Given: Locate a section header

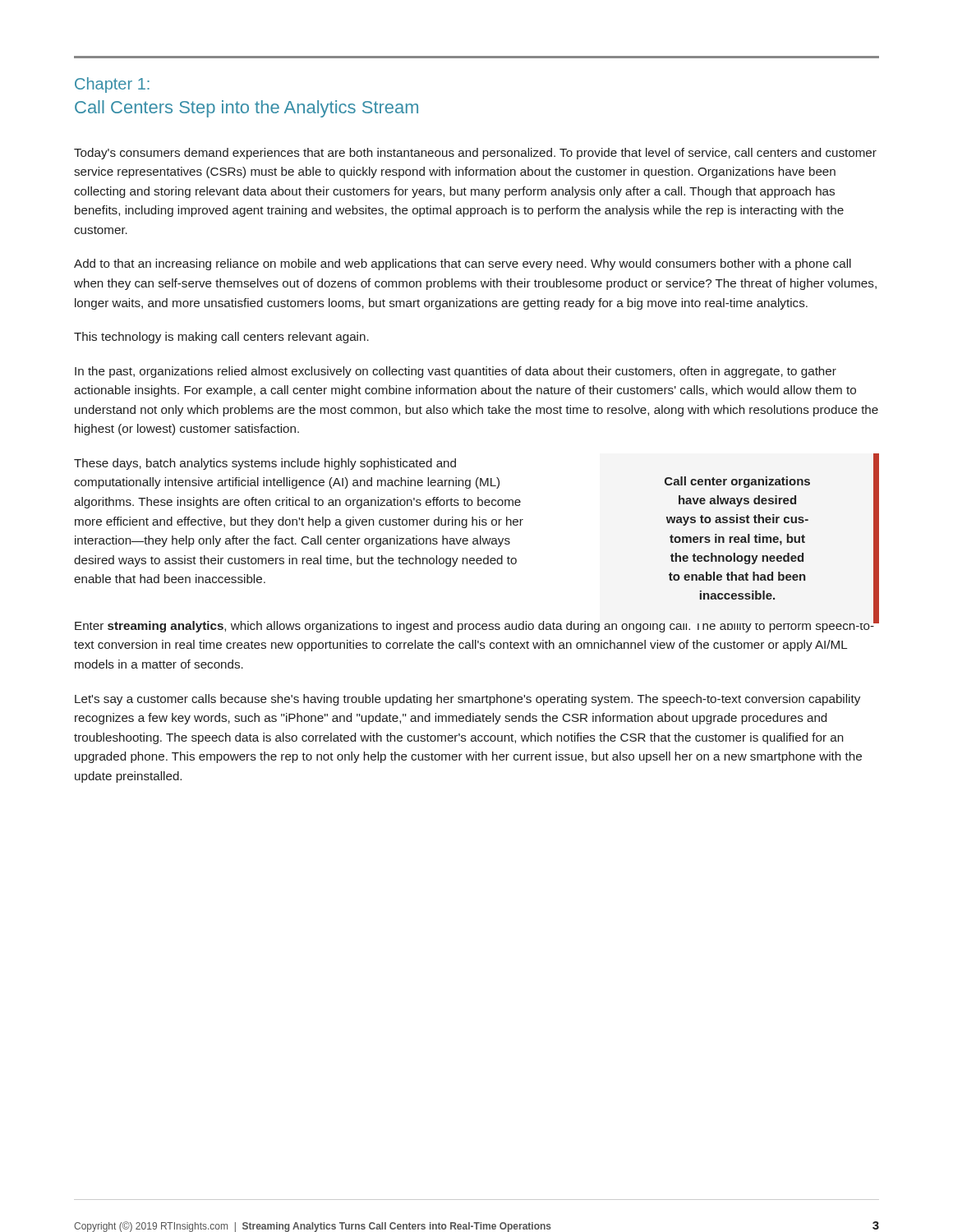Looking at the screenshot, I should [476, 96].
